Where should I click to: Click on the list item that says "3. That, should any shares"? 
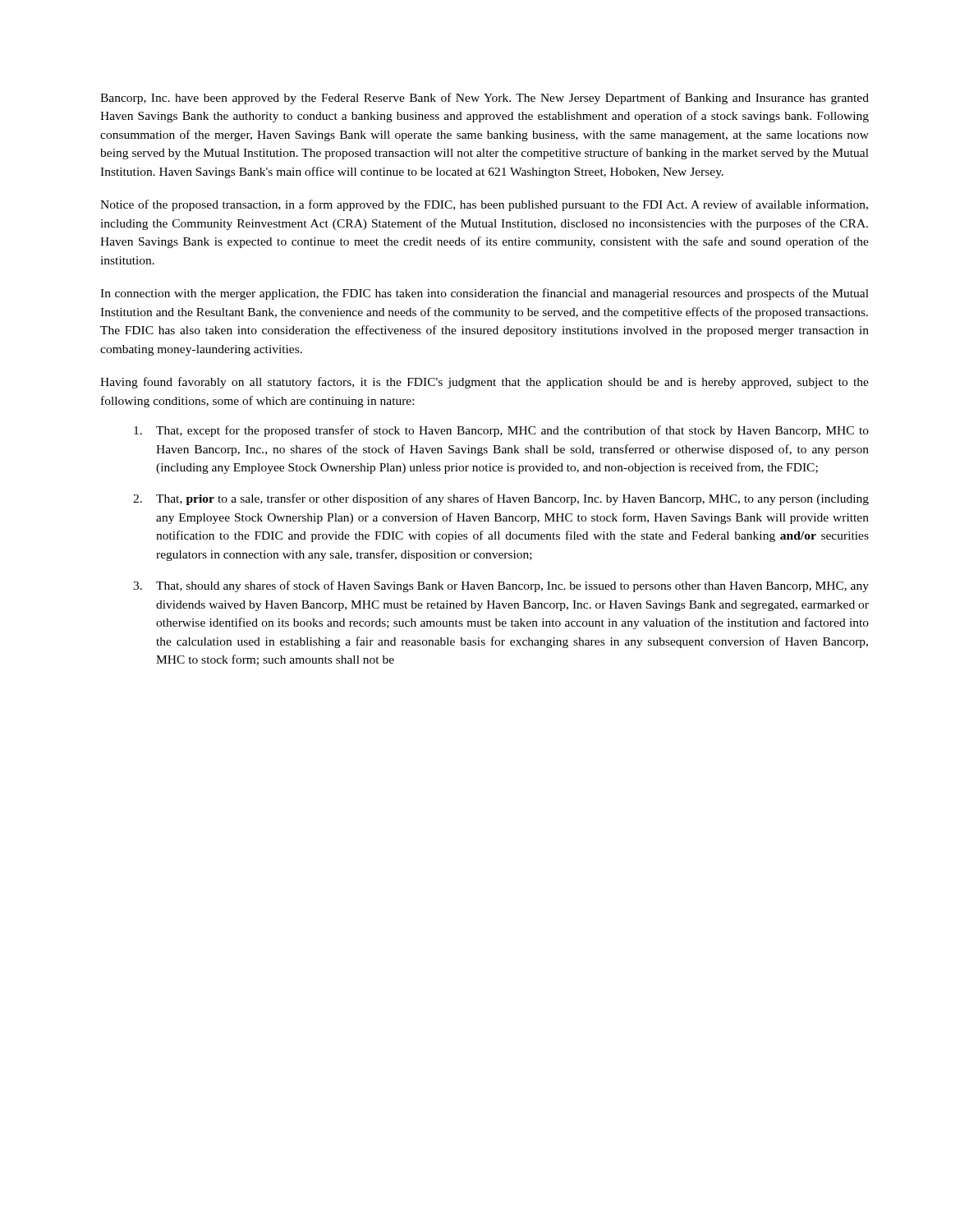tap(501, 623)
